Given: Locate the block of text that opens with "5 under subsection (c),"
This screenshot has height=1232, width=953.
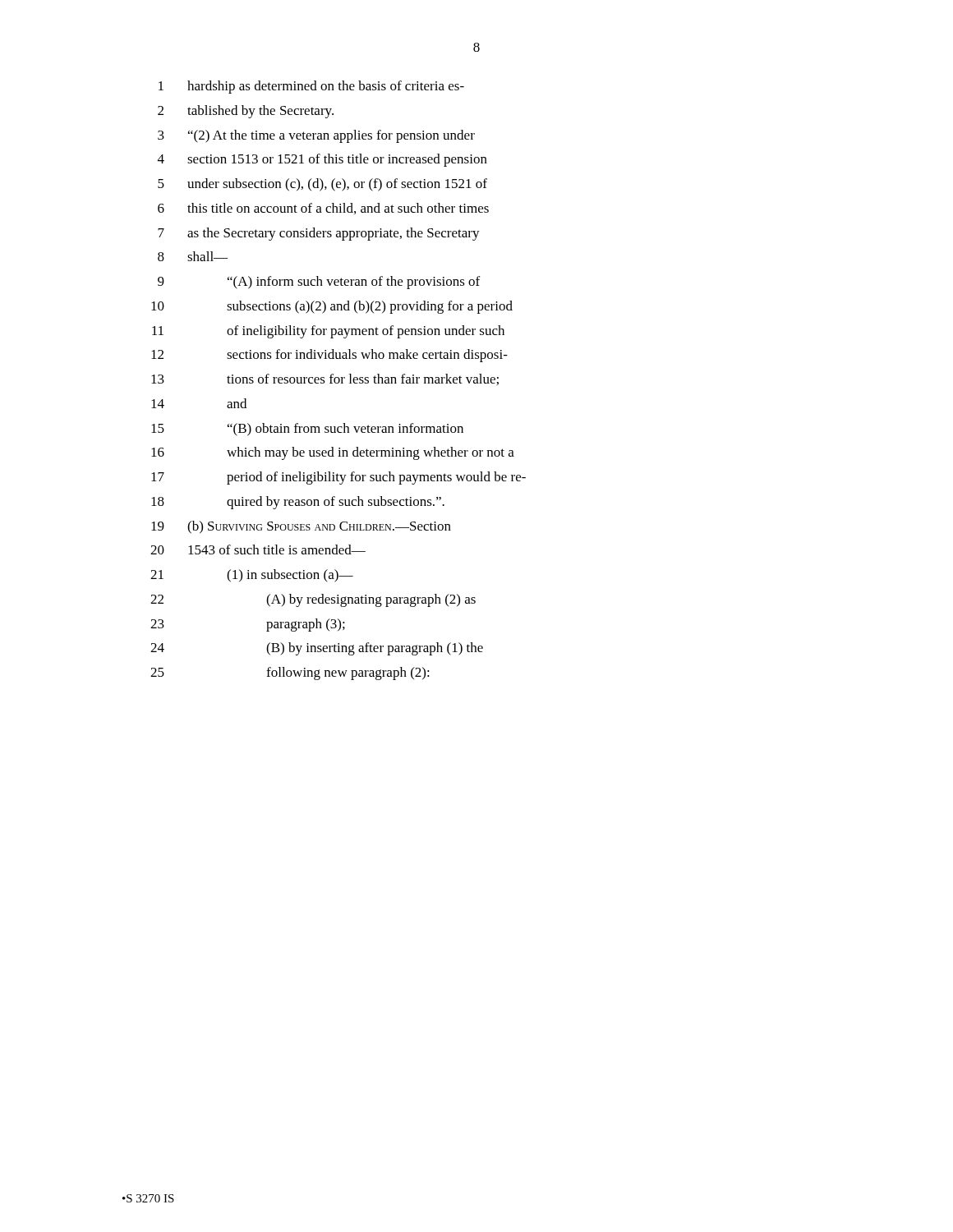Looking at the screenshot, I should click(488, 184).
